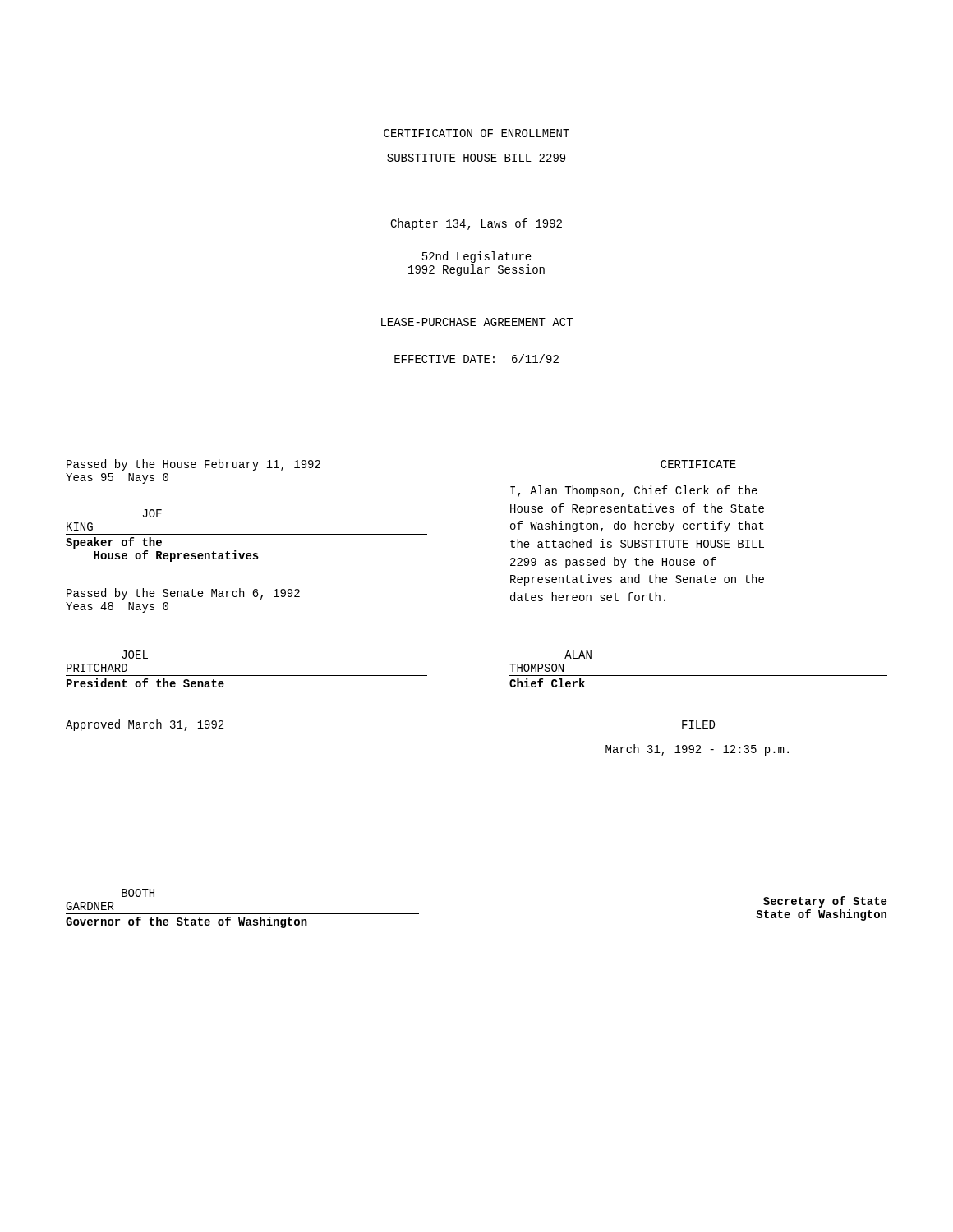This screenshot has width=953, height=1232.
Task: Select the text block that says "JOE KING Speaker of the House of"
Action: (x=246, y=535)
